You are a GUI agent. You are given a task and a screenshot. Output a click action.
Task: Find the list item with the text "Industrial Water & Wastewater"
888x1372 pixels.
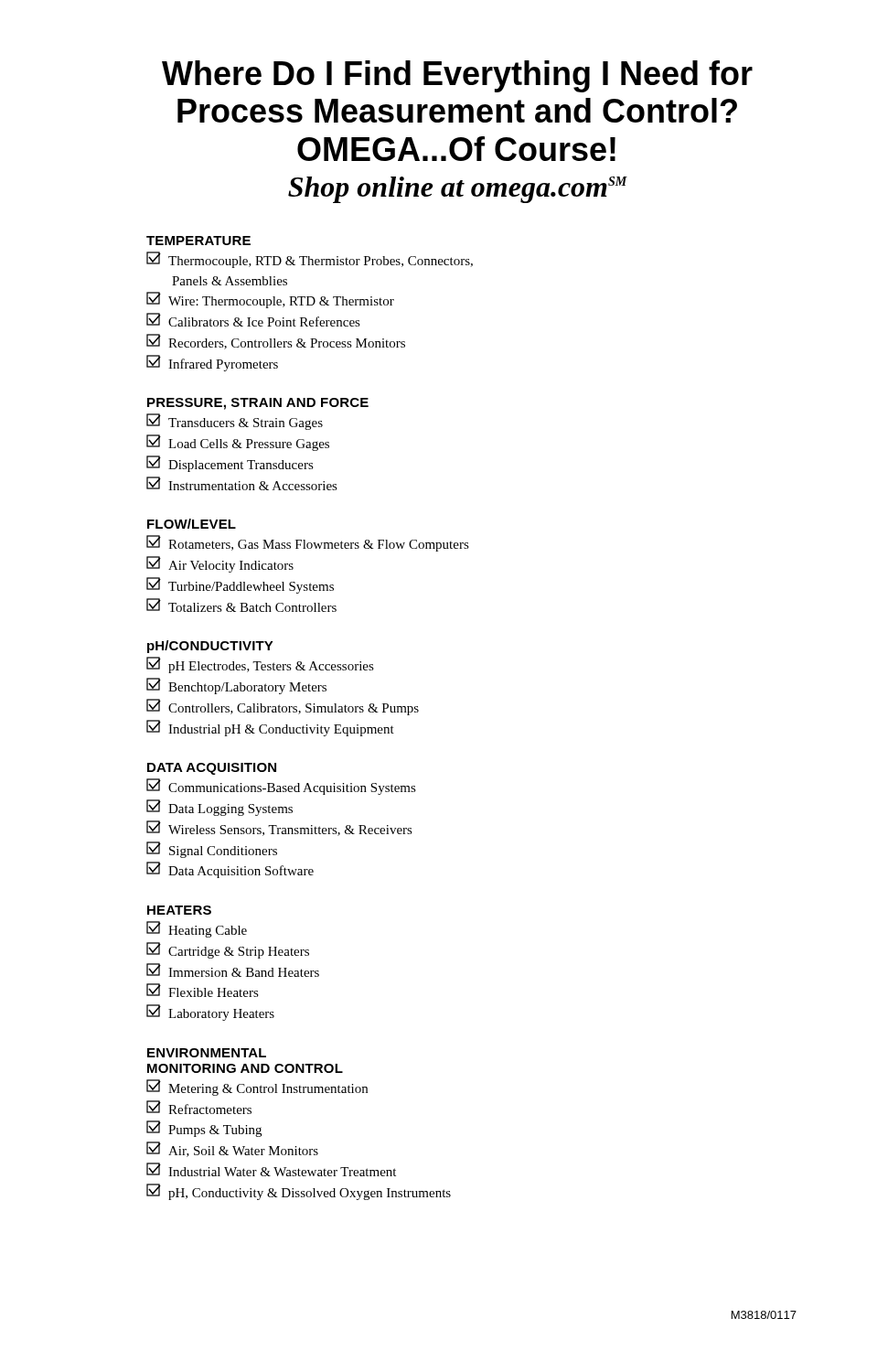(271, 1169)
